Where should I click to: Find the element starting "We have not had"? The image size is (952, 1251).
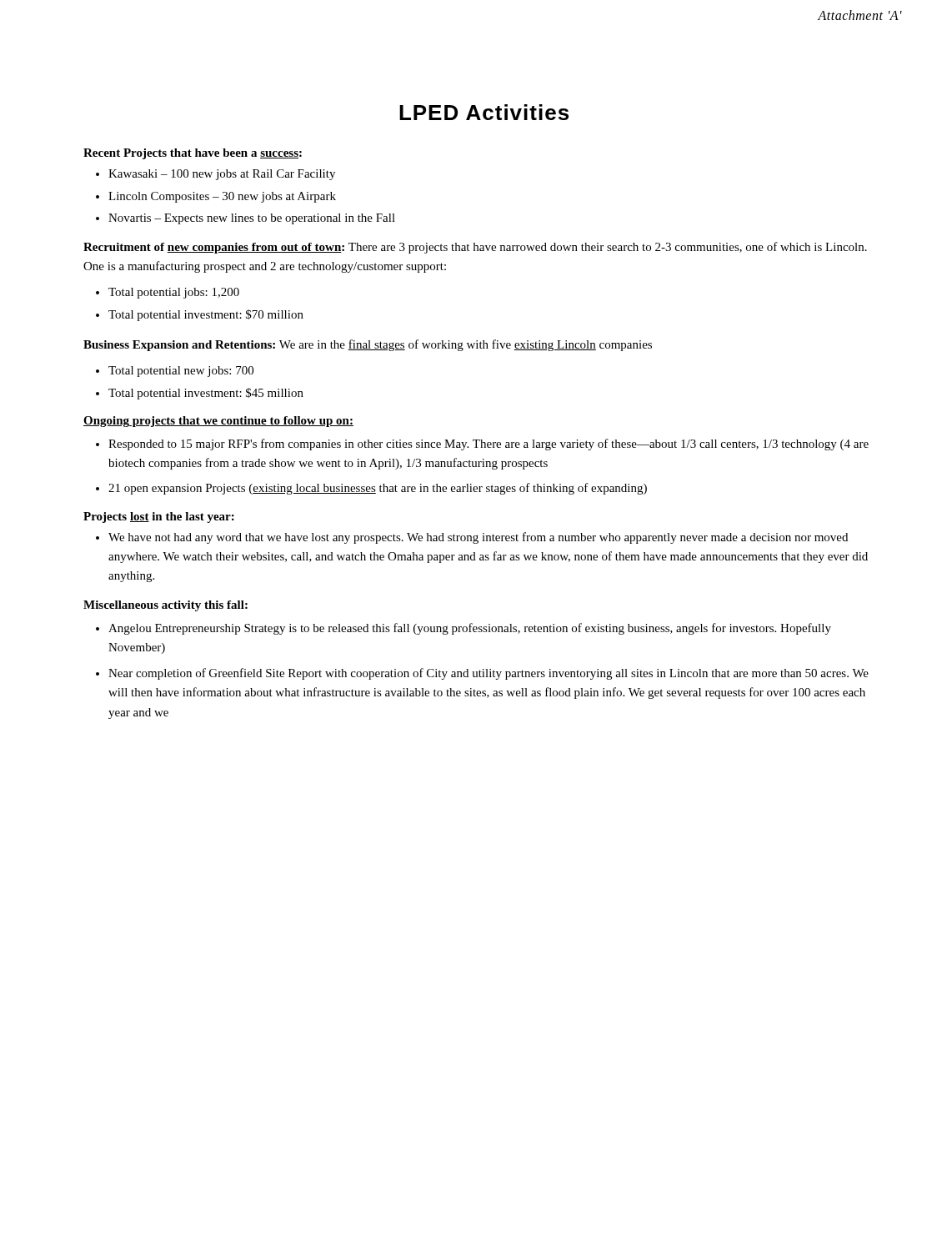(x=488, y=556)
